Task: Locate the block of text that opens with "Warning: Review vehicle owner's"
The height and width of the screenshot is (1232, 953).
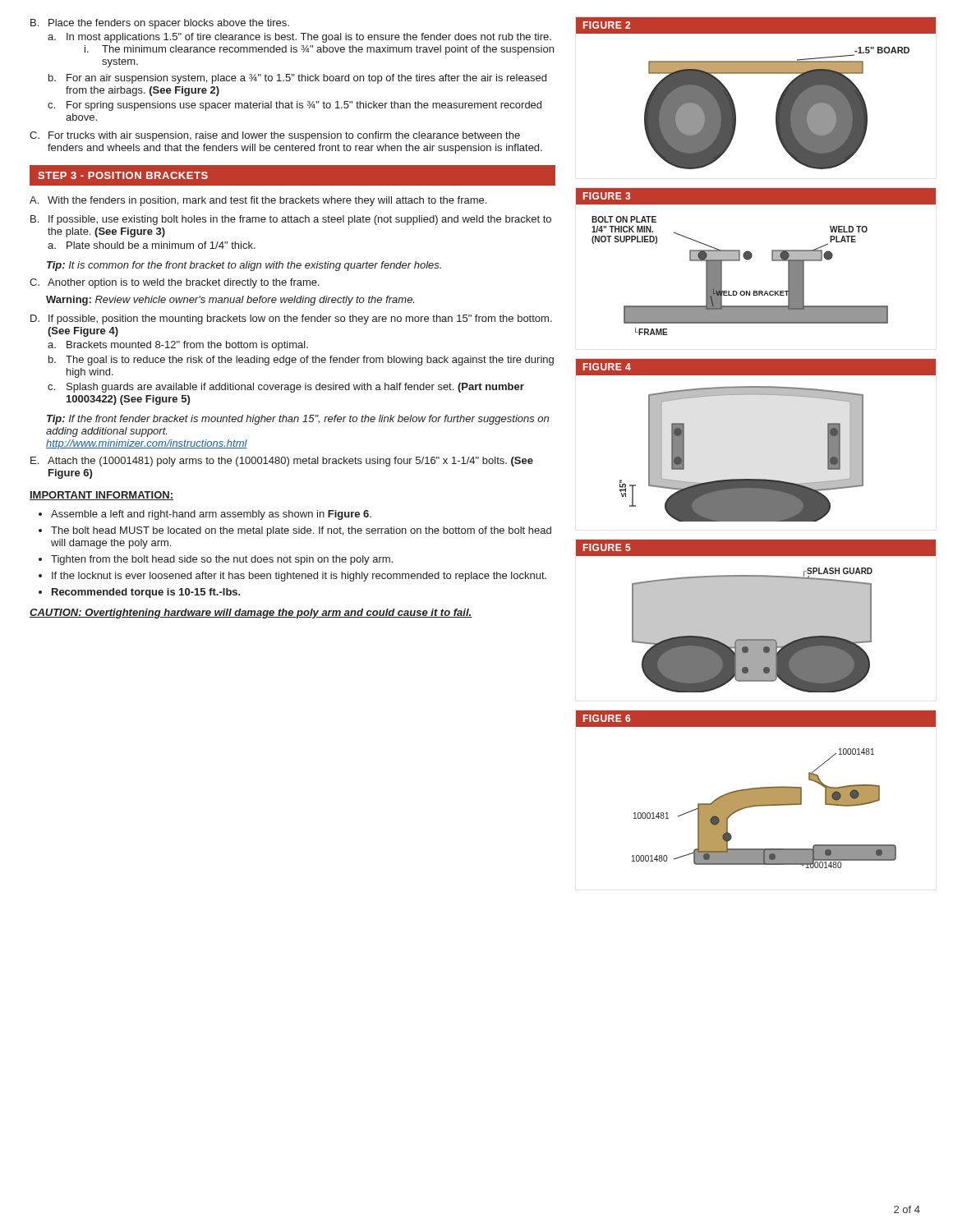Action: tap(231, 299)
